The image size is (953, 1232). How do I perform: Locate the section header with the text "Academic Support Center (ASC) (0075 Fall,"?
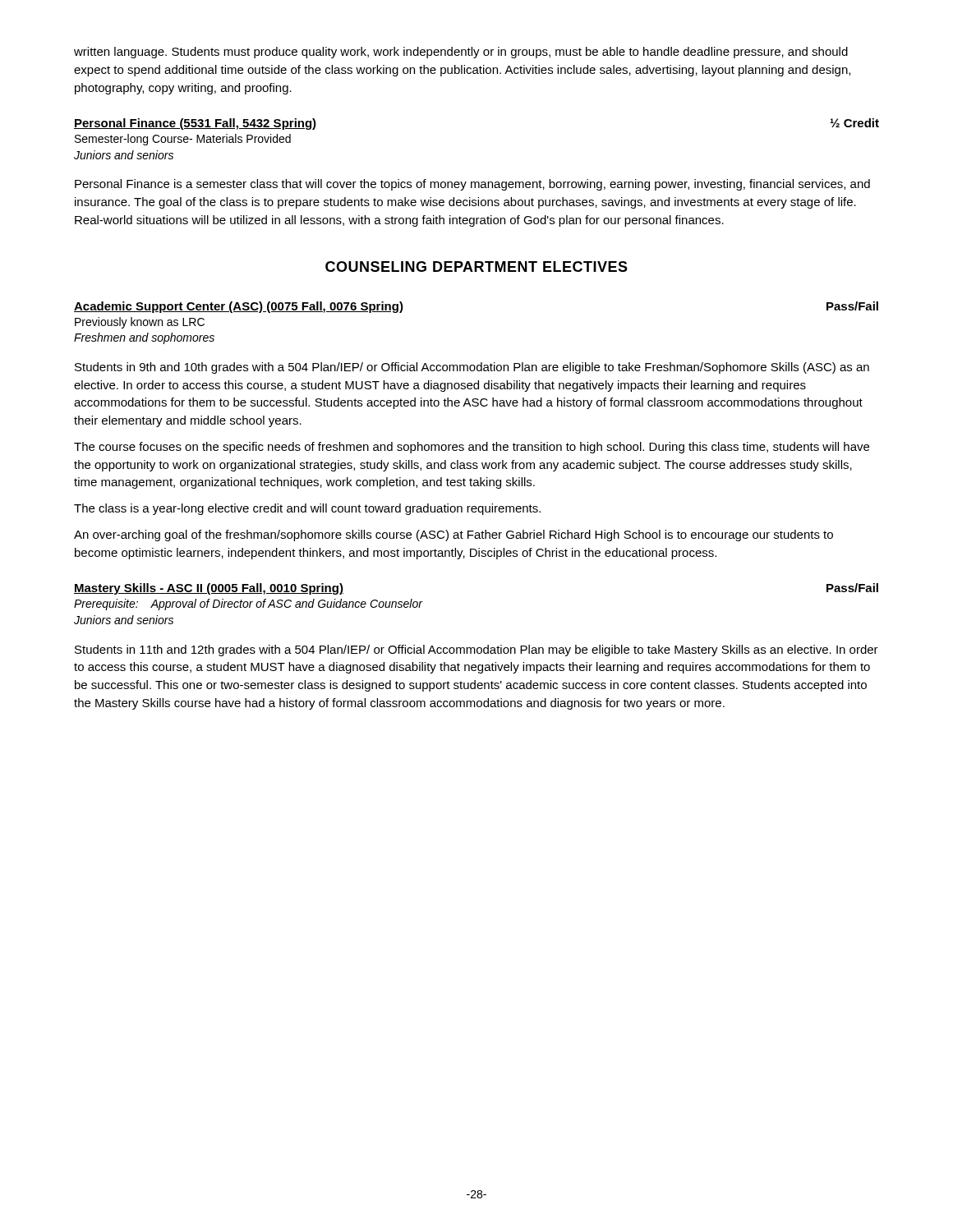click(249, 308)
